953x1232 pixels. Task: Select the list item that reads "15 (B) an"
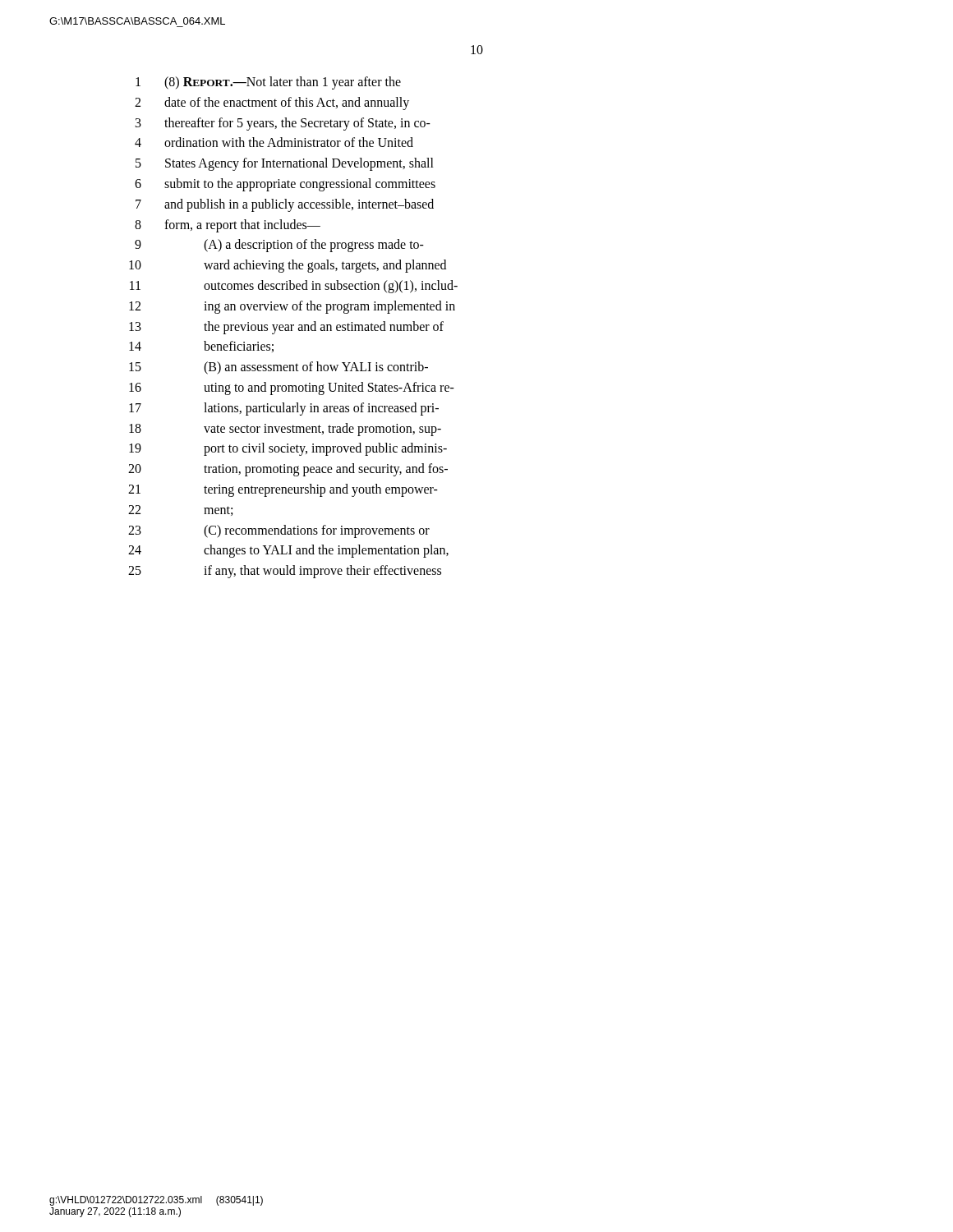[279, 368]
